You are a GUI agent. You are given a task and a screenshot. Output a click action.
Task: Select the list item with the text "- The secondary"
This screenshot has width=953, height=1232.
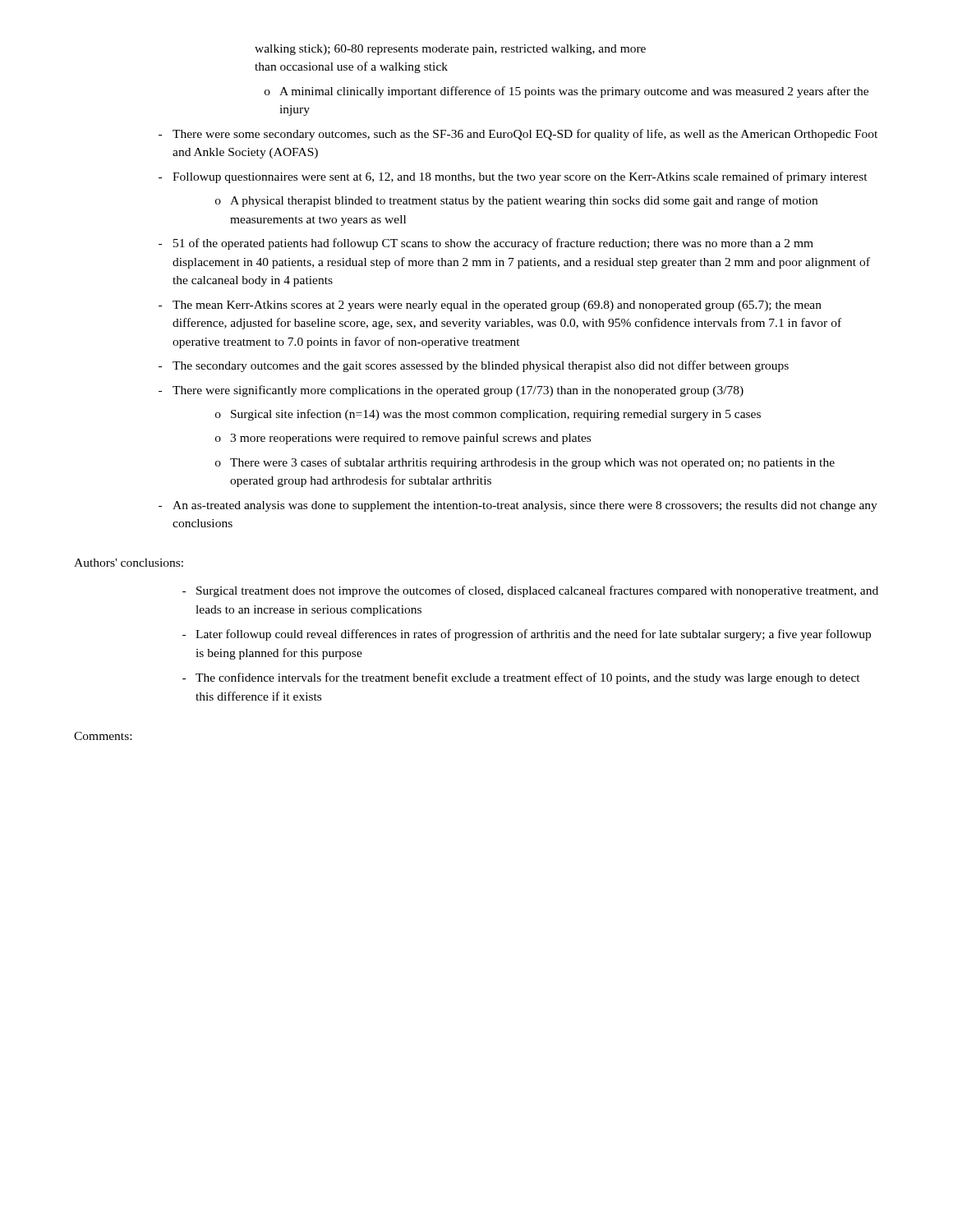pyautogui.click(x=476, y=366)
